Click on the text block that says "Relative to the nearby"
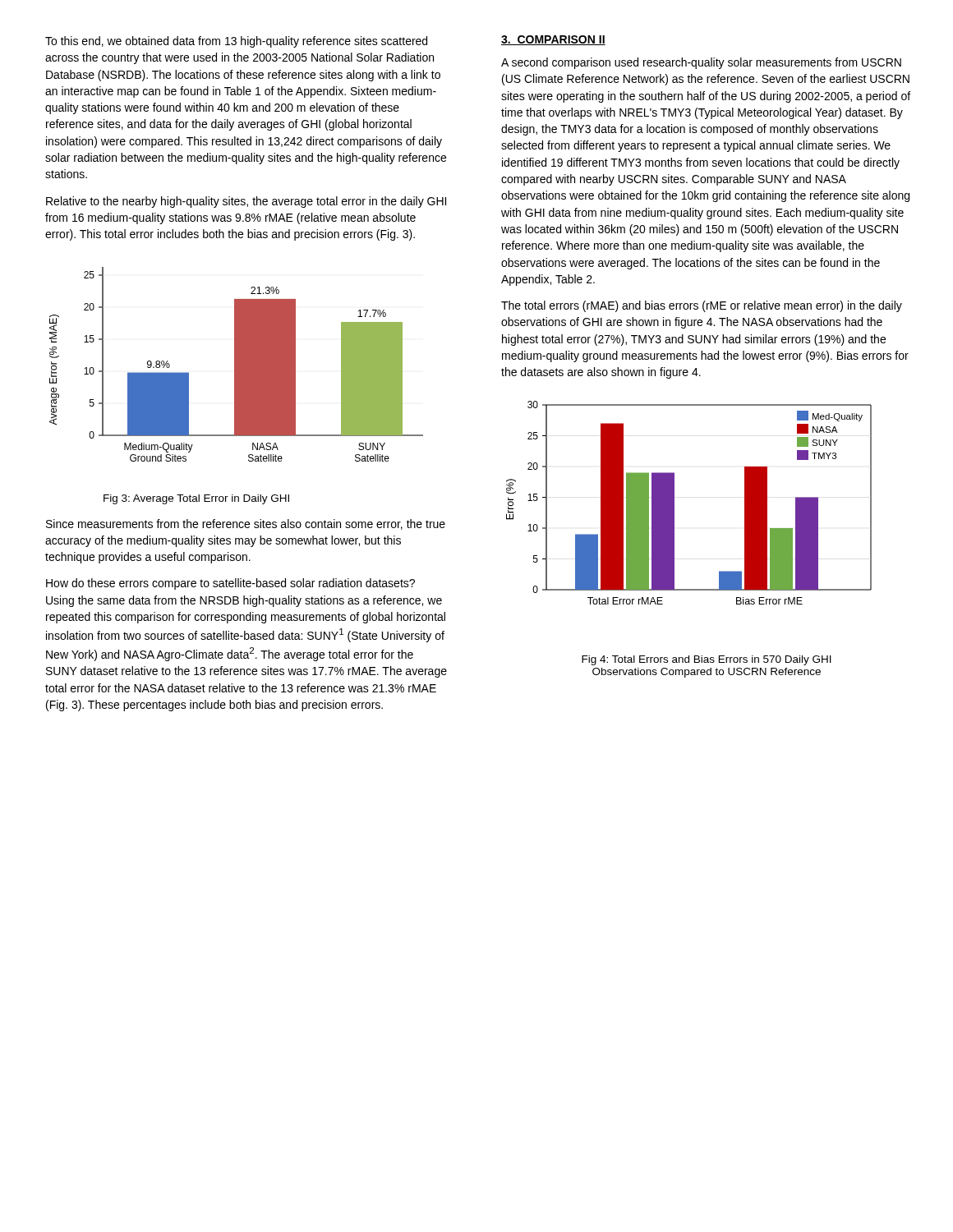 tap(246, 218)
